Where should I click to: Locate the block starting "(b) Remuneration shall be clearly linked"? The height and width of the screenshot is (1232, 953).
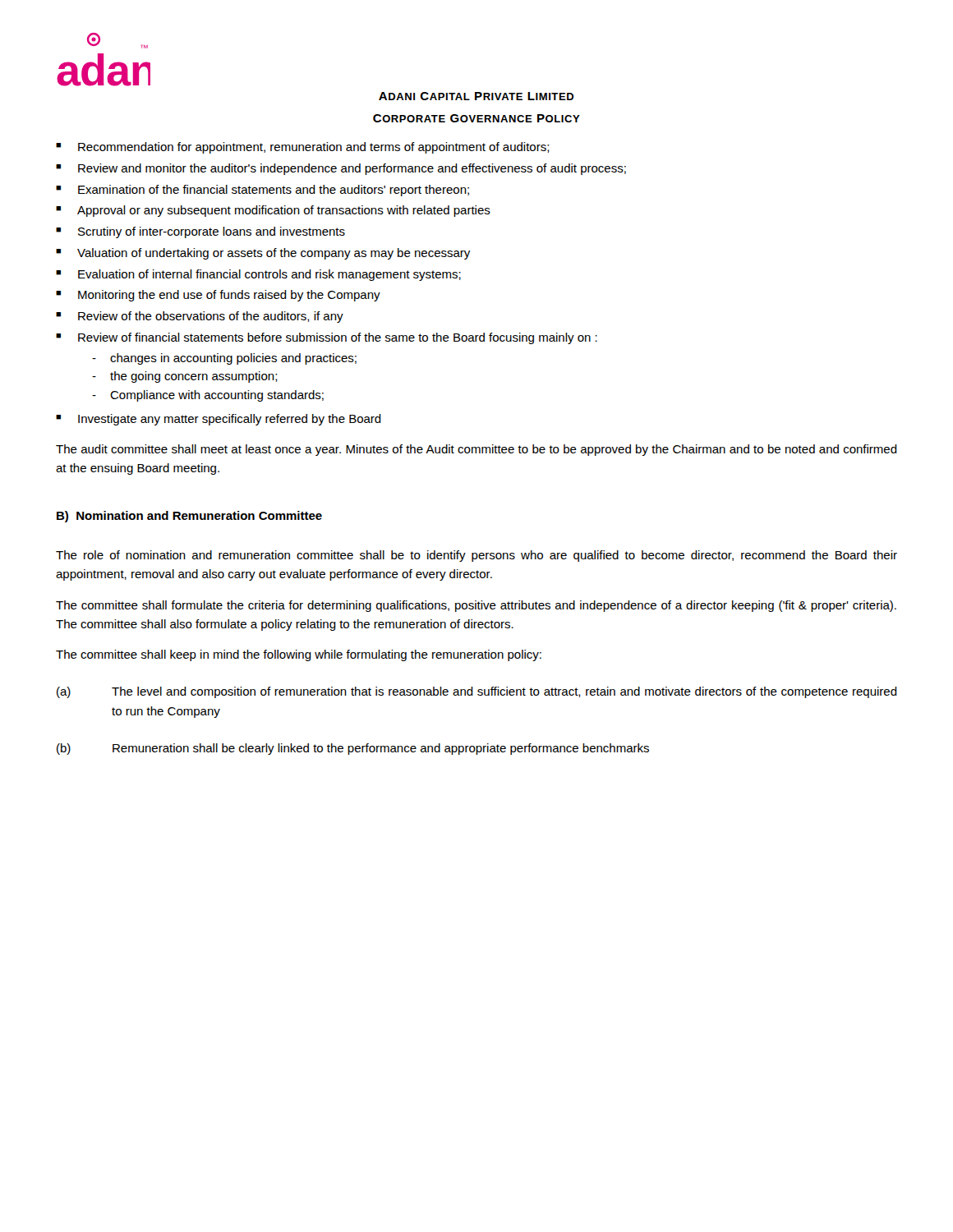coord(476,748)
